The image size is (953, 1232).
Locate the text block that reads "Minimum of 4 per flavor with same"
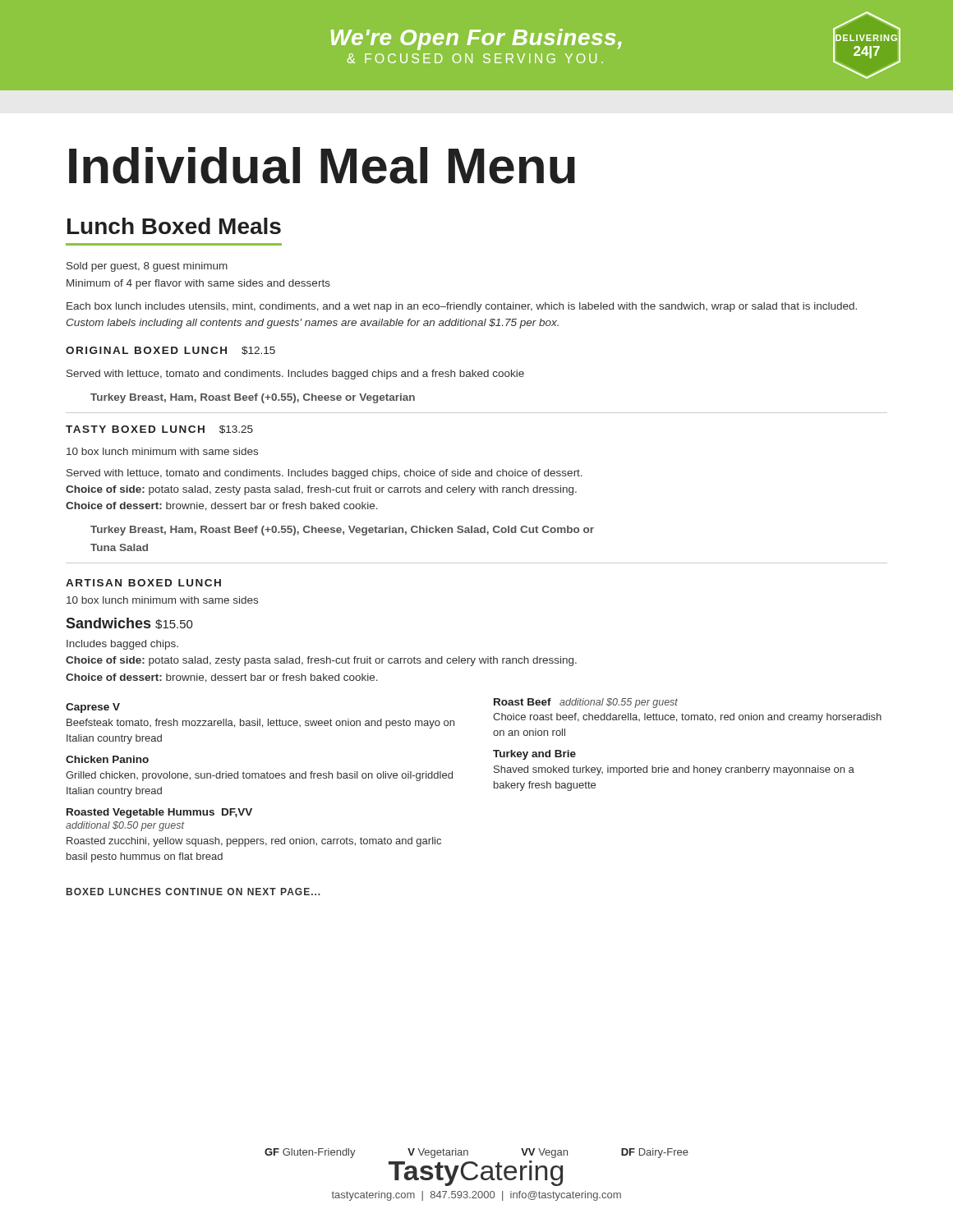pos(198,283)
